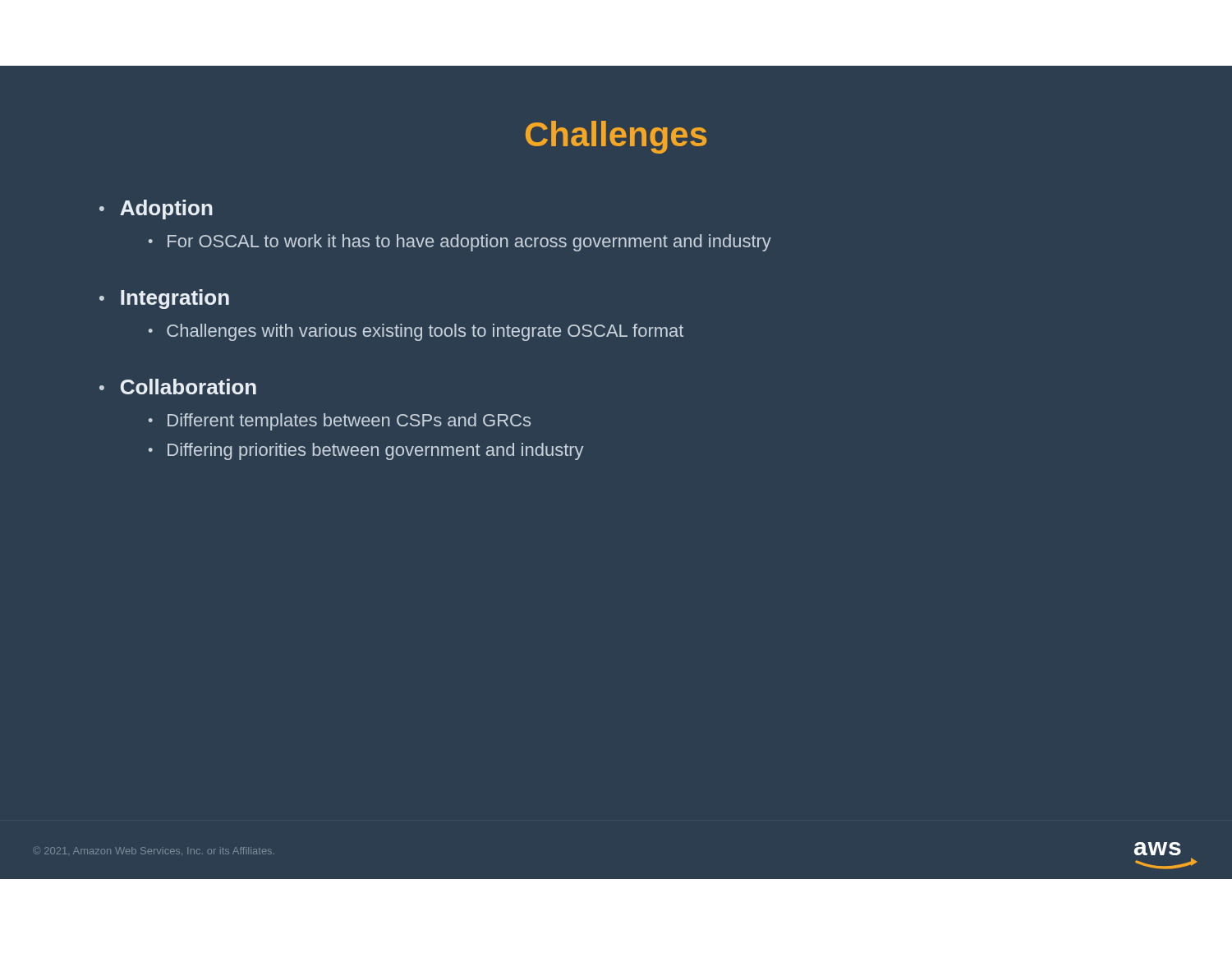
Task: Where is the passage that starts "• Differing priorities between government and"?
Action: (366, 450)
